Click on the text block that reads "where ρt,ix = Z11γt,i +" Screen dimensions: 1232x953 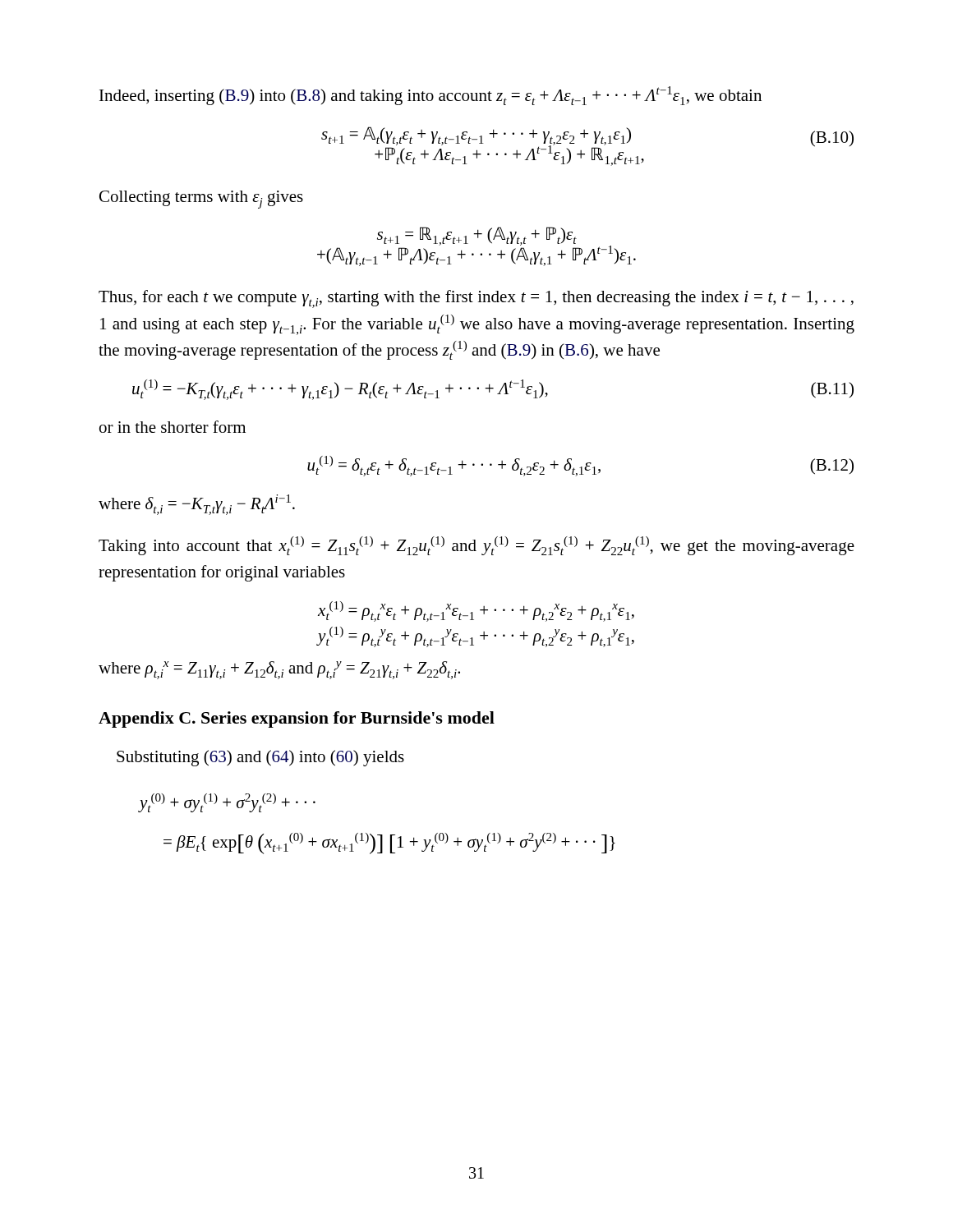click(280, 668)
